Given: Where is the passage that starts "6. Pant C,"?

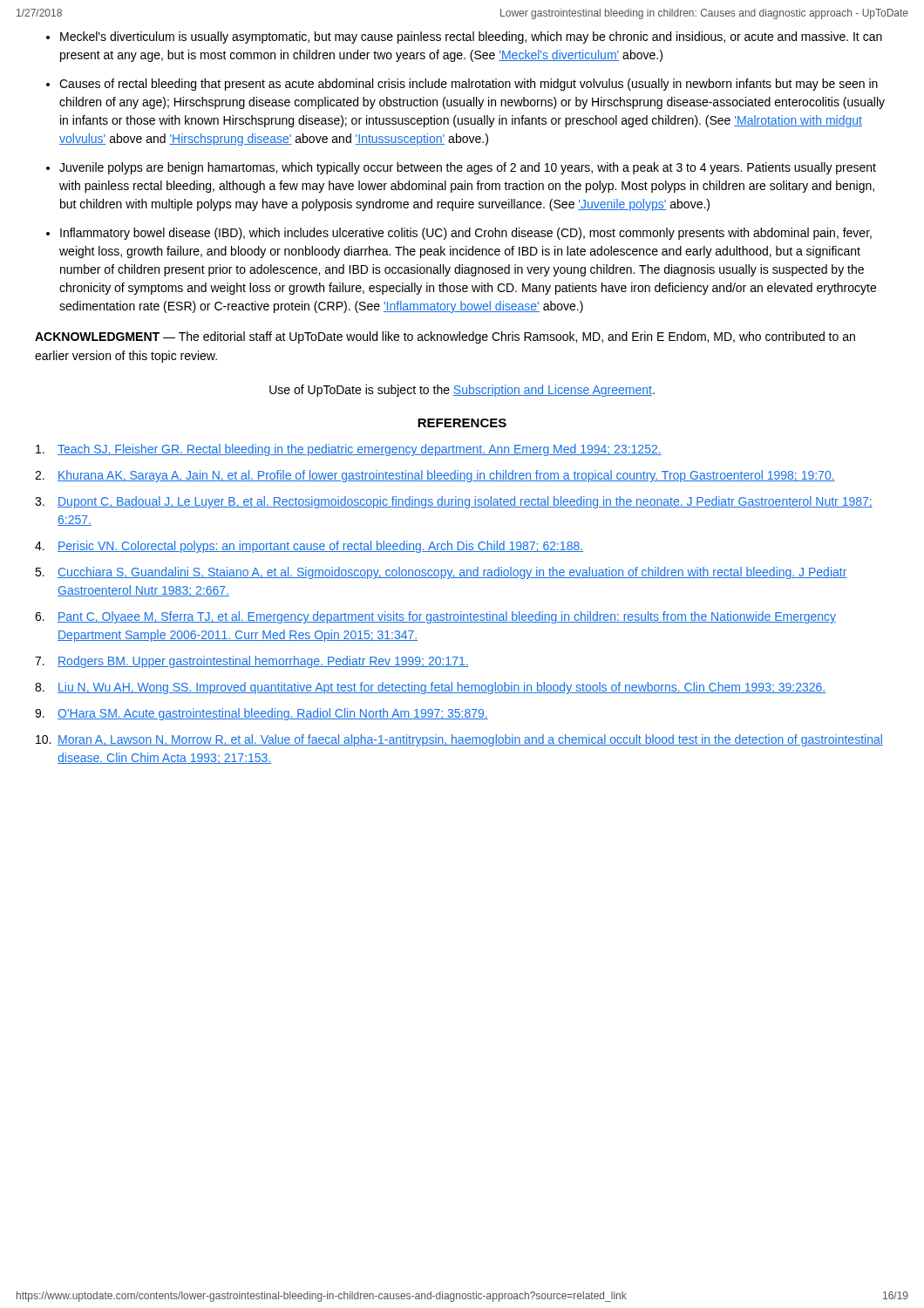Looking at the screenshot, I should click(462, 626).
